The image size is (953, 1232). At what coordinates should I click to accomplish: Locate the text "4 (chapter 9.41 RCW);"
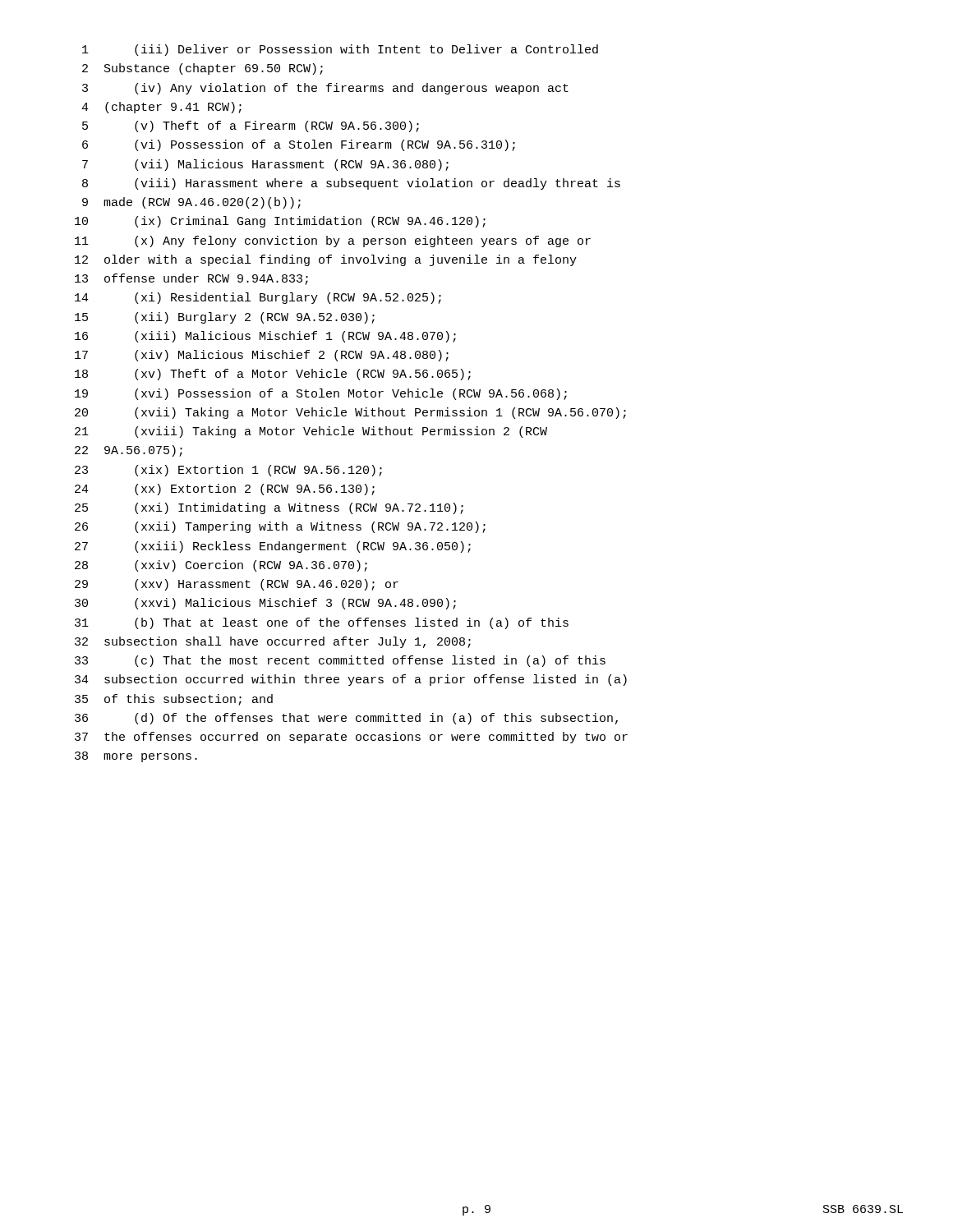tap(161, 108)
